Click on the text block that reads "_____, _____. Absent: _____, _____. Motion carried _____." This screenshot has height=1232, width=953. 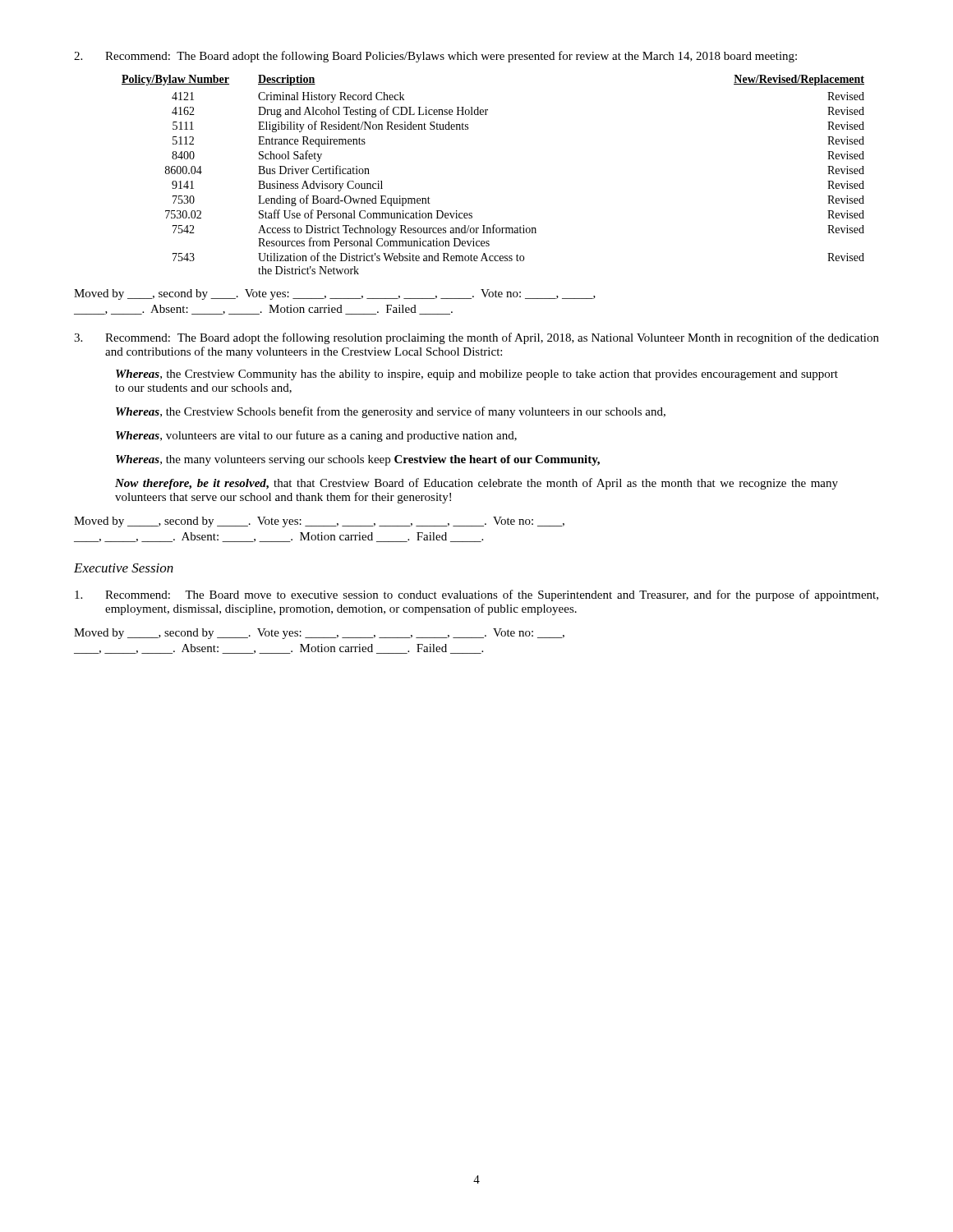click(x=264, y=309)
